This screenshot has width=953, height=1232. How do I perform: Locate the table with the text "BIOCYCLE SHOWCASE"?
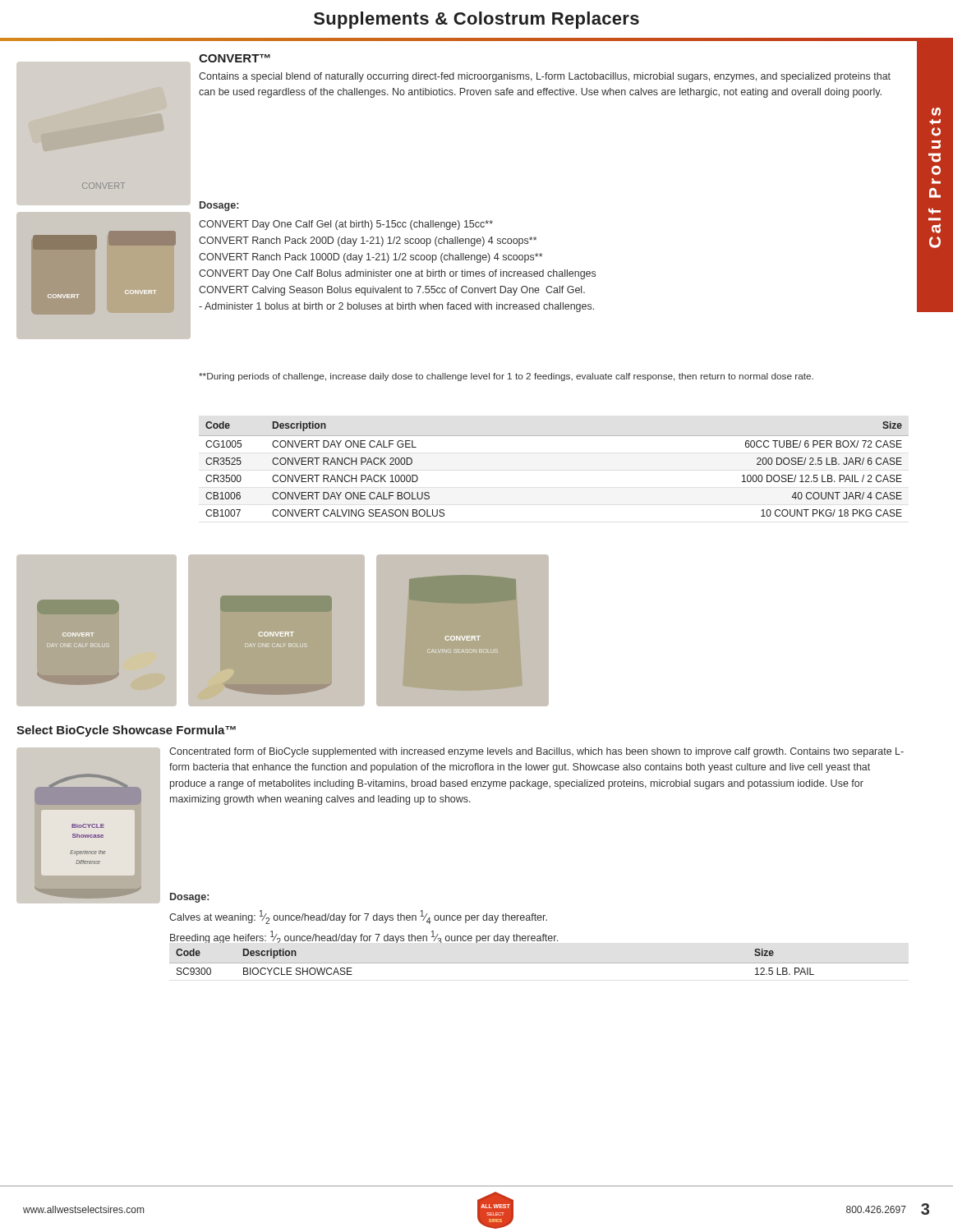539,962
